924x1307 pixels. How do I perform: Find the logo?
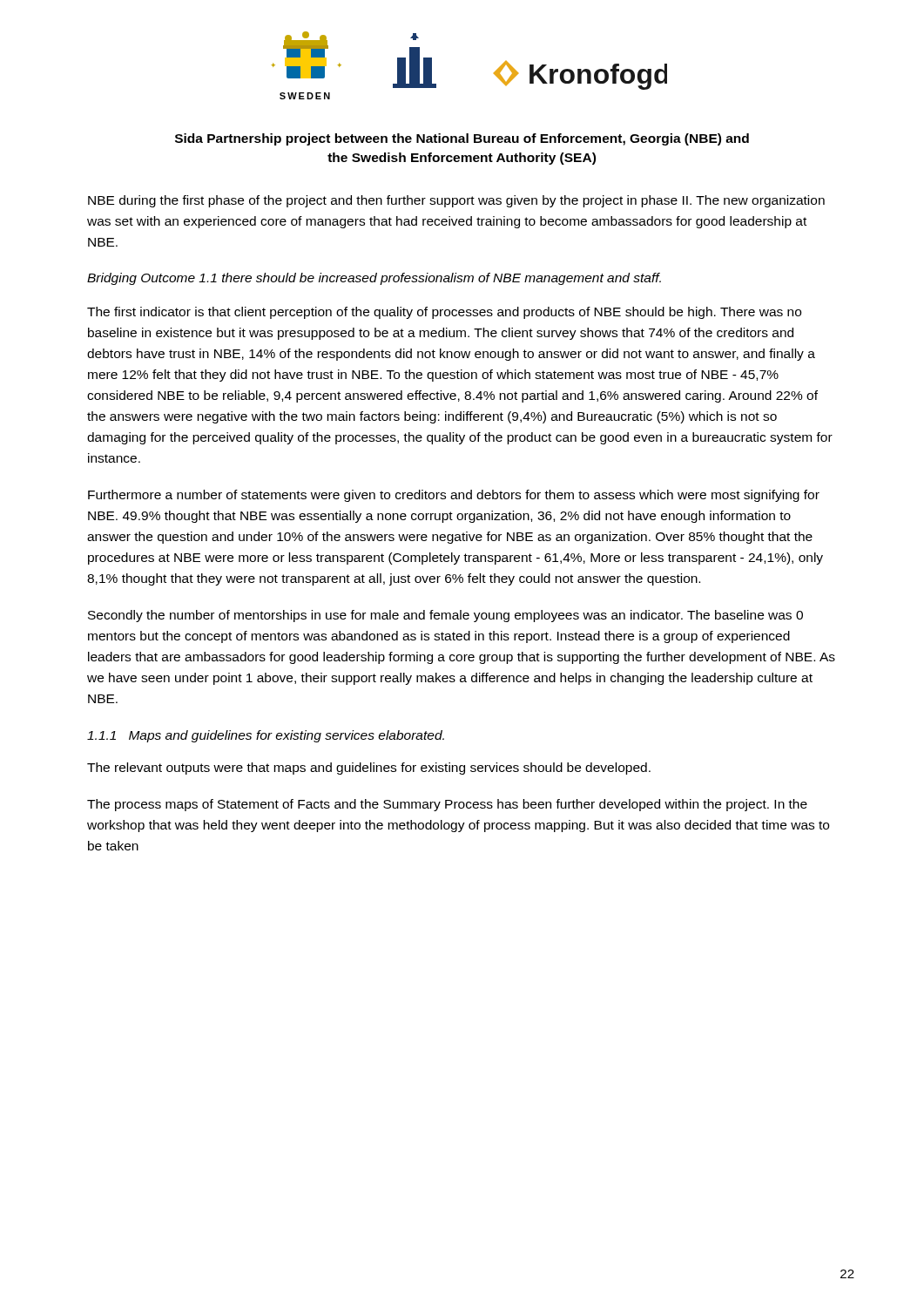click(x=462, y=74)
